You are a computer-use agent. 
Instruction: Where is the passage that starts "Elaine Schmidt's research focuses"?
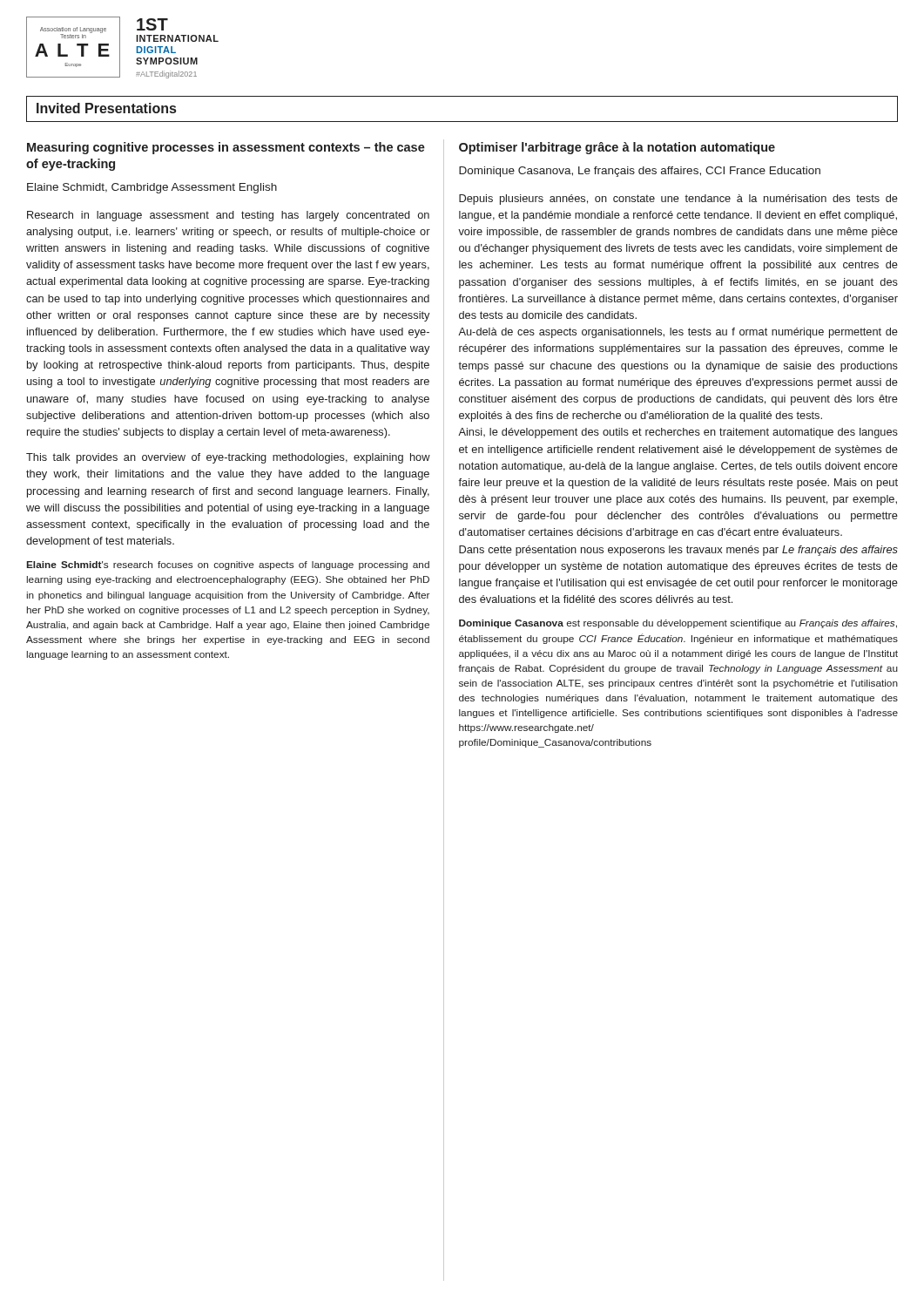pyautogui.click(x=228, y=610)
